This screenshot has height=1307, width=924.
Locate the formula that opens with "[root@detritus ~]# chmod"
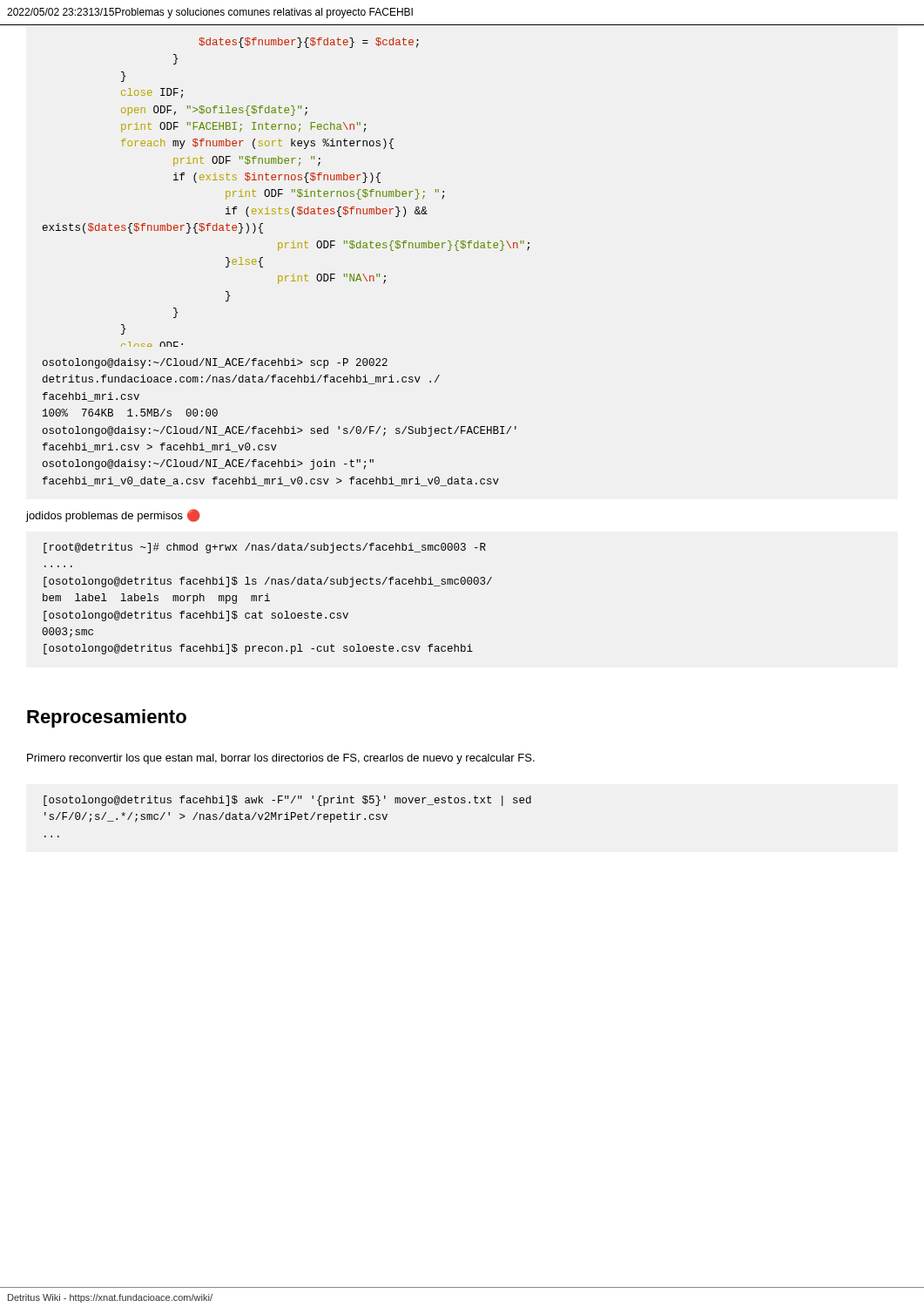[x=265, y=548]
